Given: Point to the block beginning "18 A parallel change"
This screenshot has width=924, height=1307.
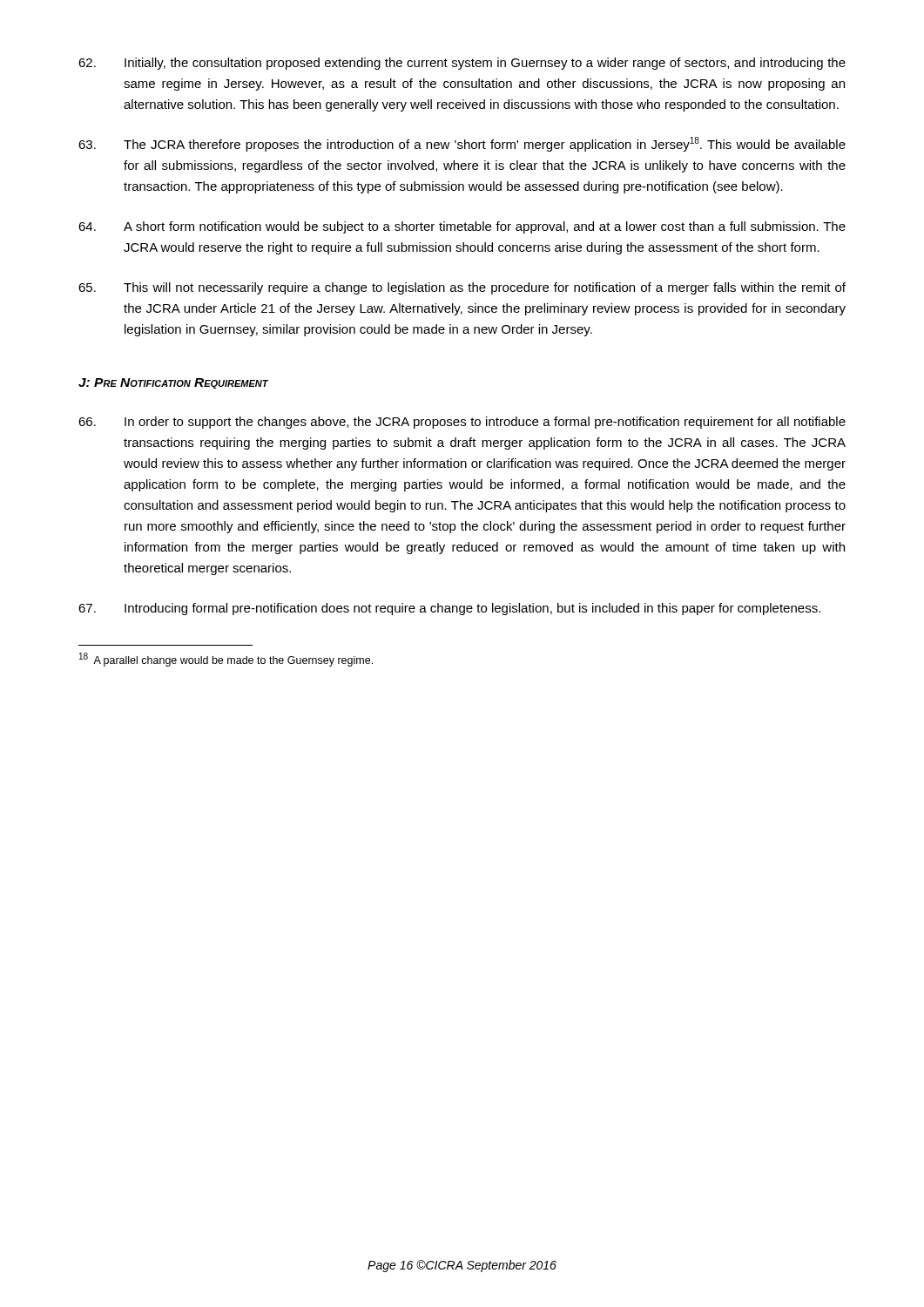Looking at the screenshot, I should tap(226, 661).
